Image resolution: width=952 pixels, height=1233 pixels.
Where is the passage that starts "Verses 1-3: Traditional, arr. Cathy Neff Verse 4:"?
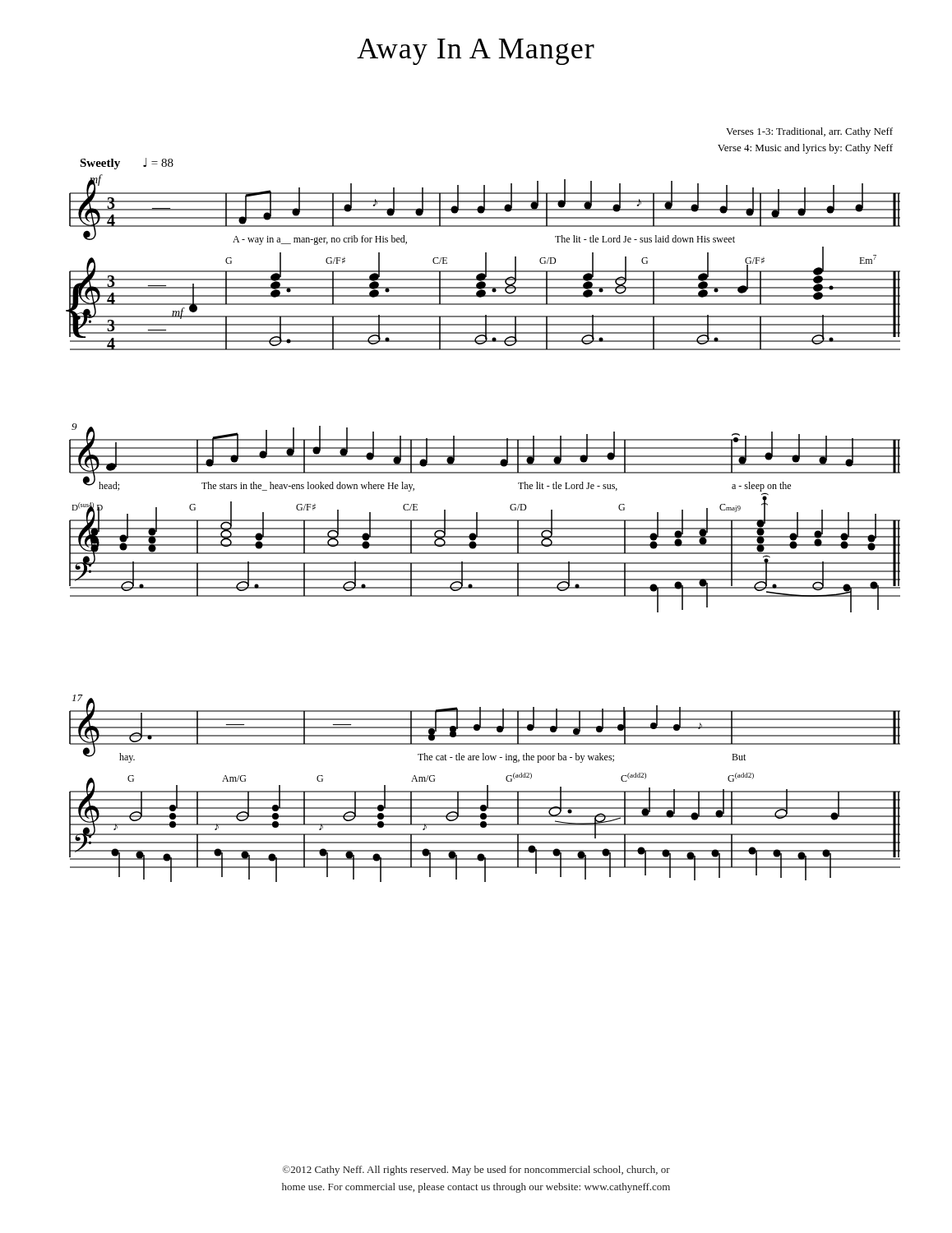point(805,139)
